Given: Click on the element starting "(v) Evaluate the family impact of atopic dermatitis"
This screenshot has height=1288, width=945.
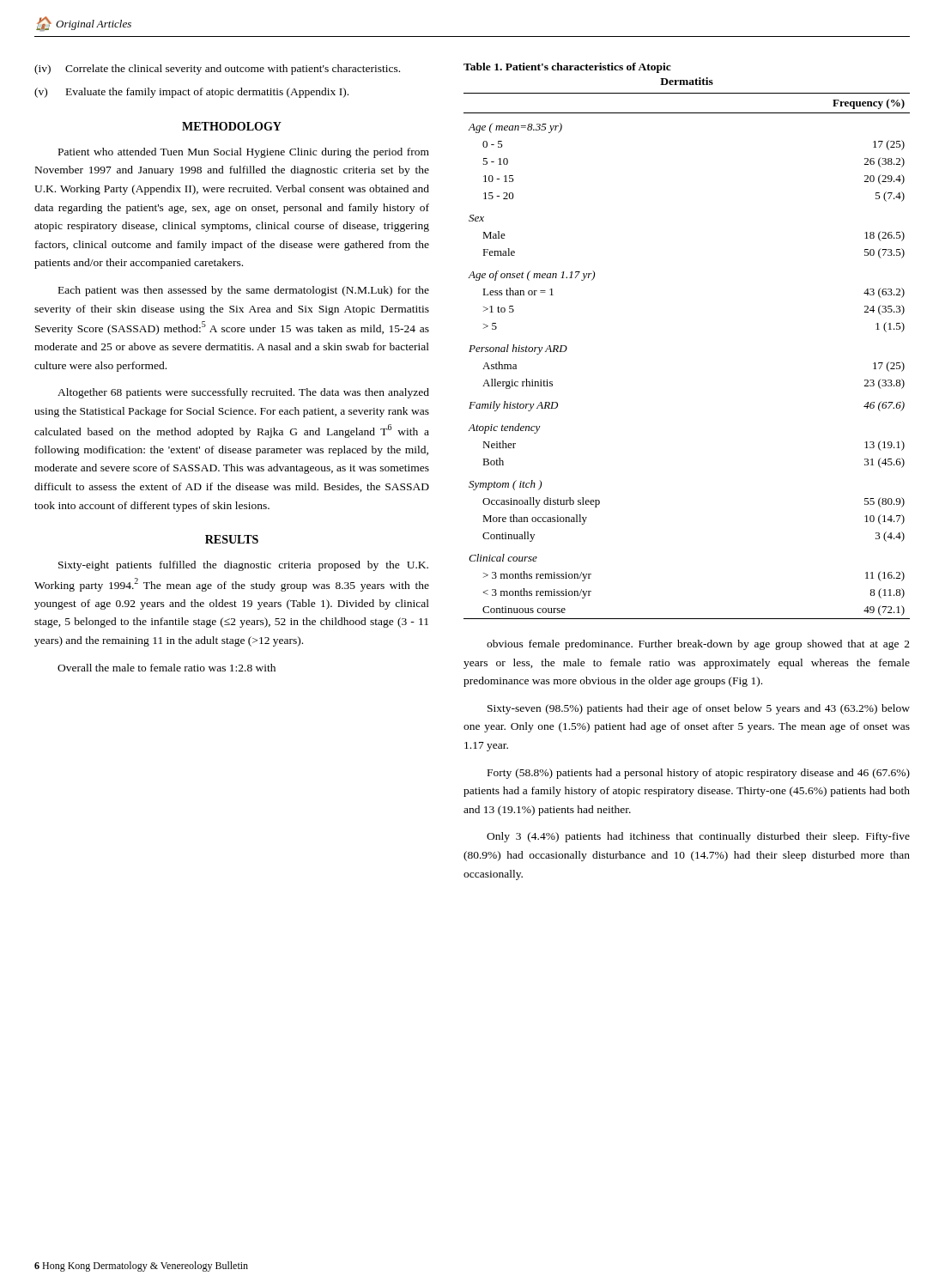Looking at the screenshot, I should (x=192, y=92).
